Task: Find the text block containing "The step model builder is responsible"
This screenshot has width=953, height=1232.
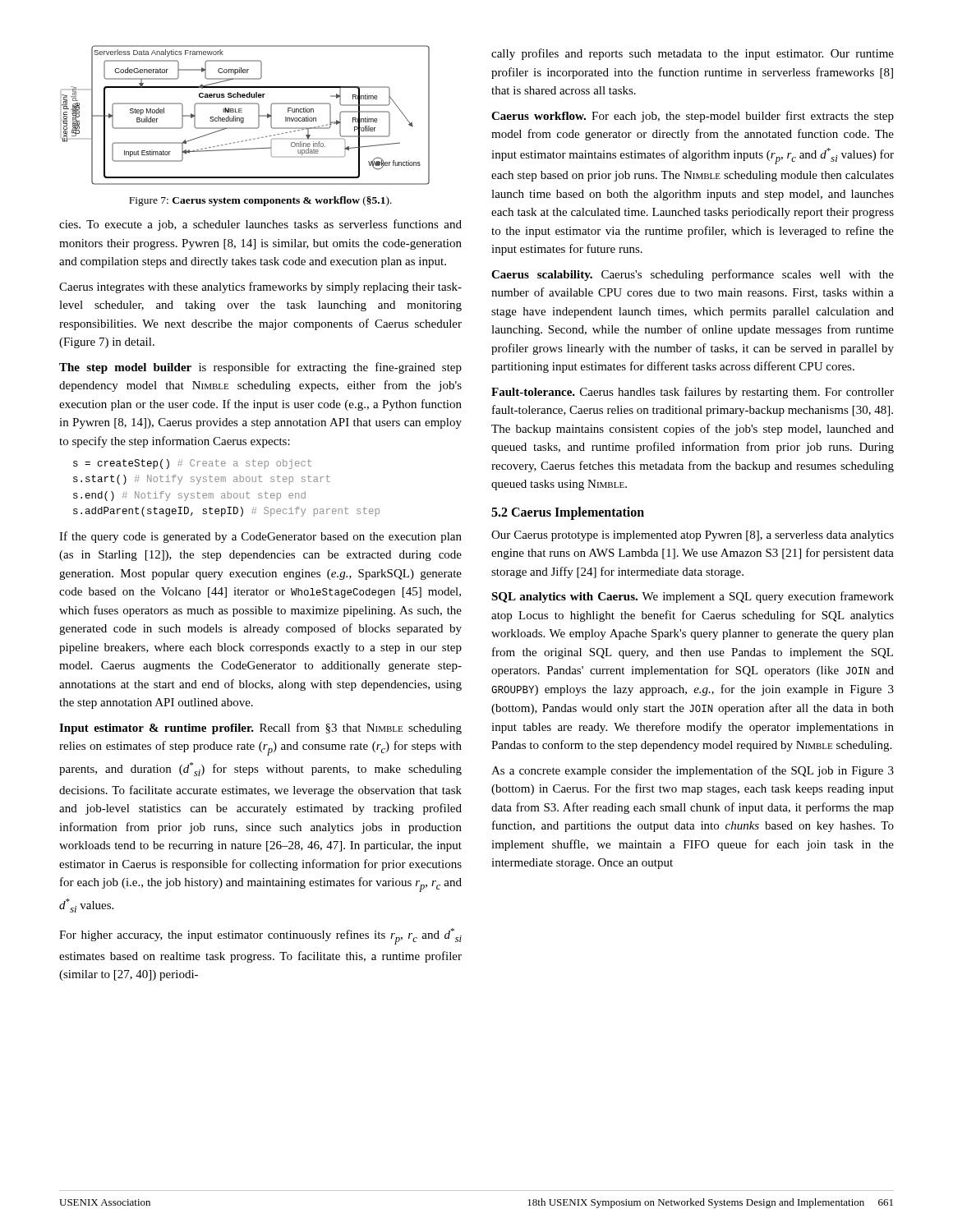Action: [260, 404]
